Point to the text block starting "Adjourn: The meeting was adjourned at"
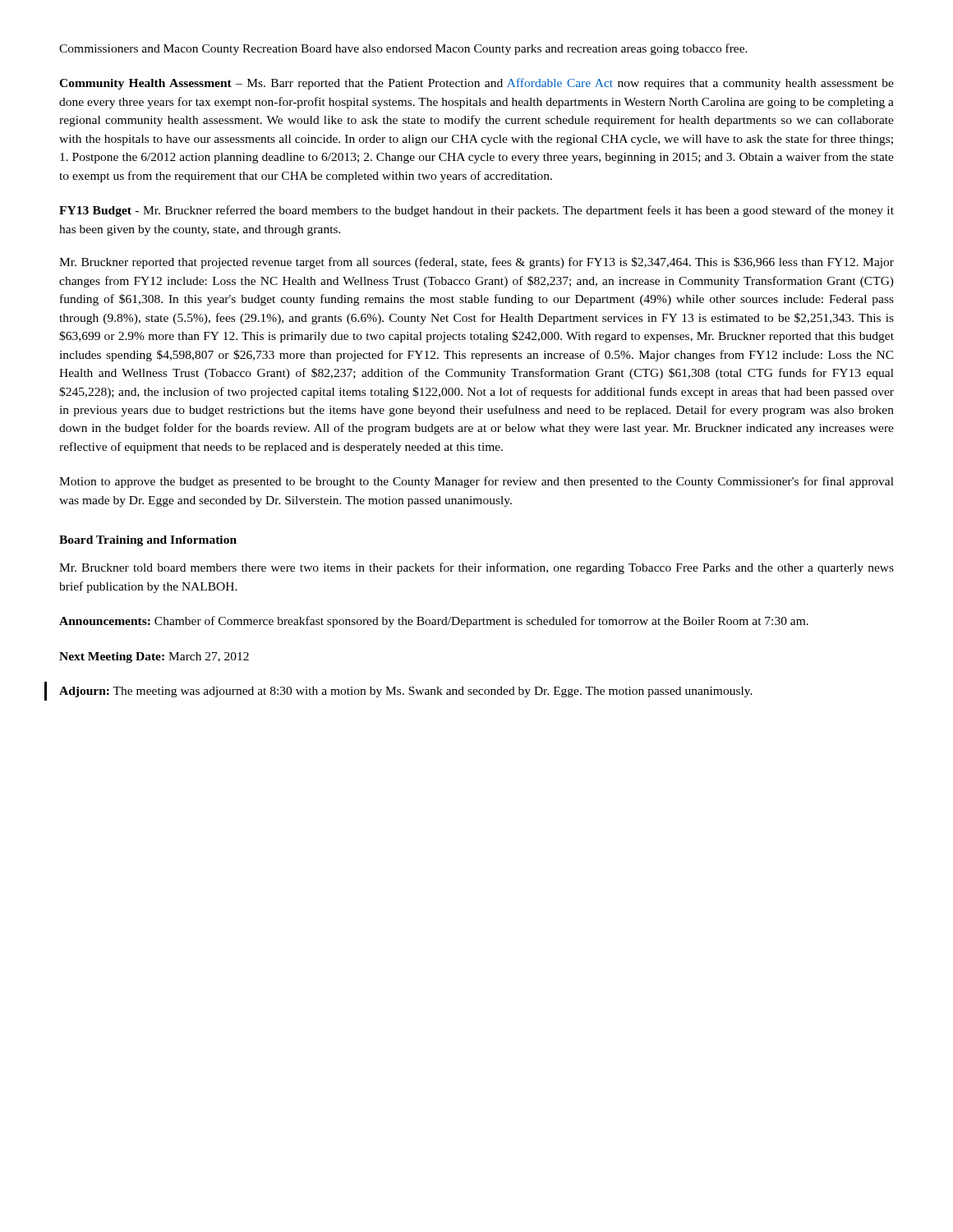This screenshot has width=953, height=1232. 406,691
